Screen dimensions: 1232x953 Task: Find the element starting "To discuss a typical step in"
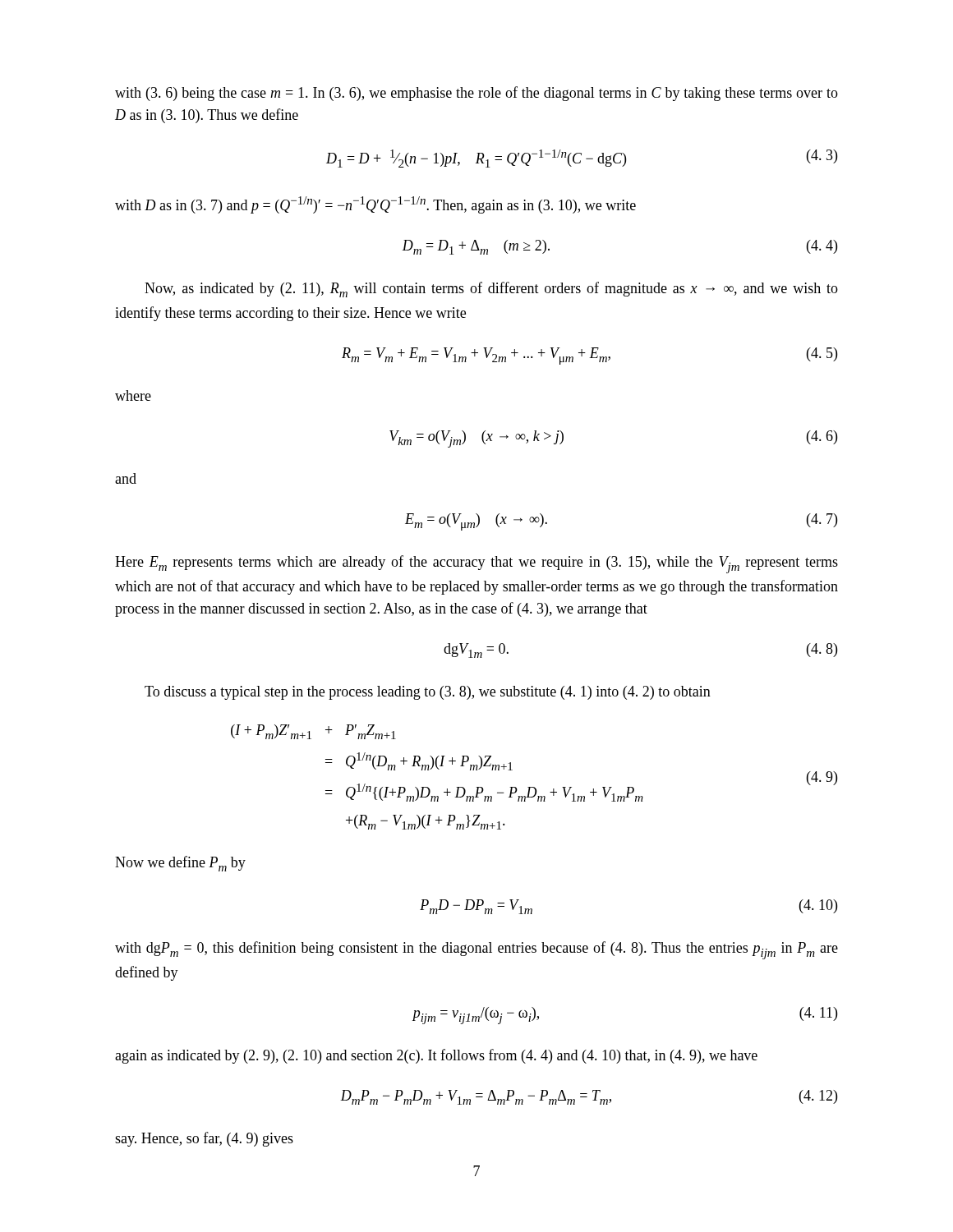tap(427, 692)
